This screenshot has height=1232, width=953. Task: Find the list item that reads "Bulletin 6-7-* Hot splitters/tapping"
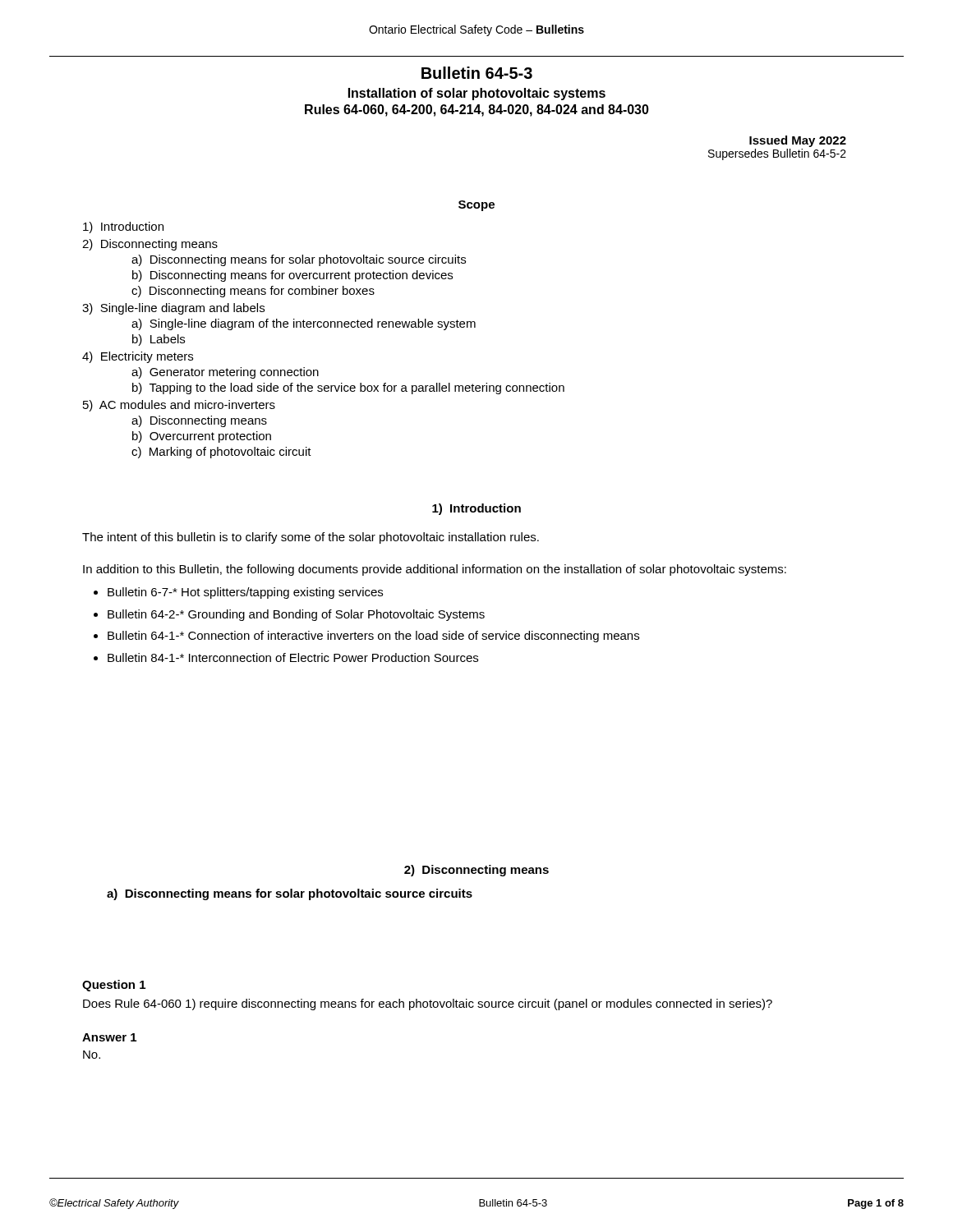[x=245, y=592]
